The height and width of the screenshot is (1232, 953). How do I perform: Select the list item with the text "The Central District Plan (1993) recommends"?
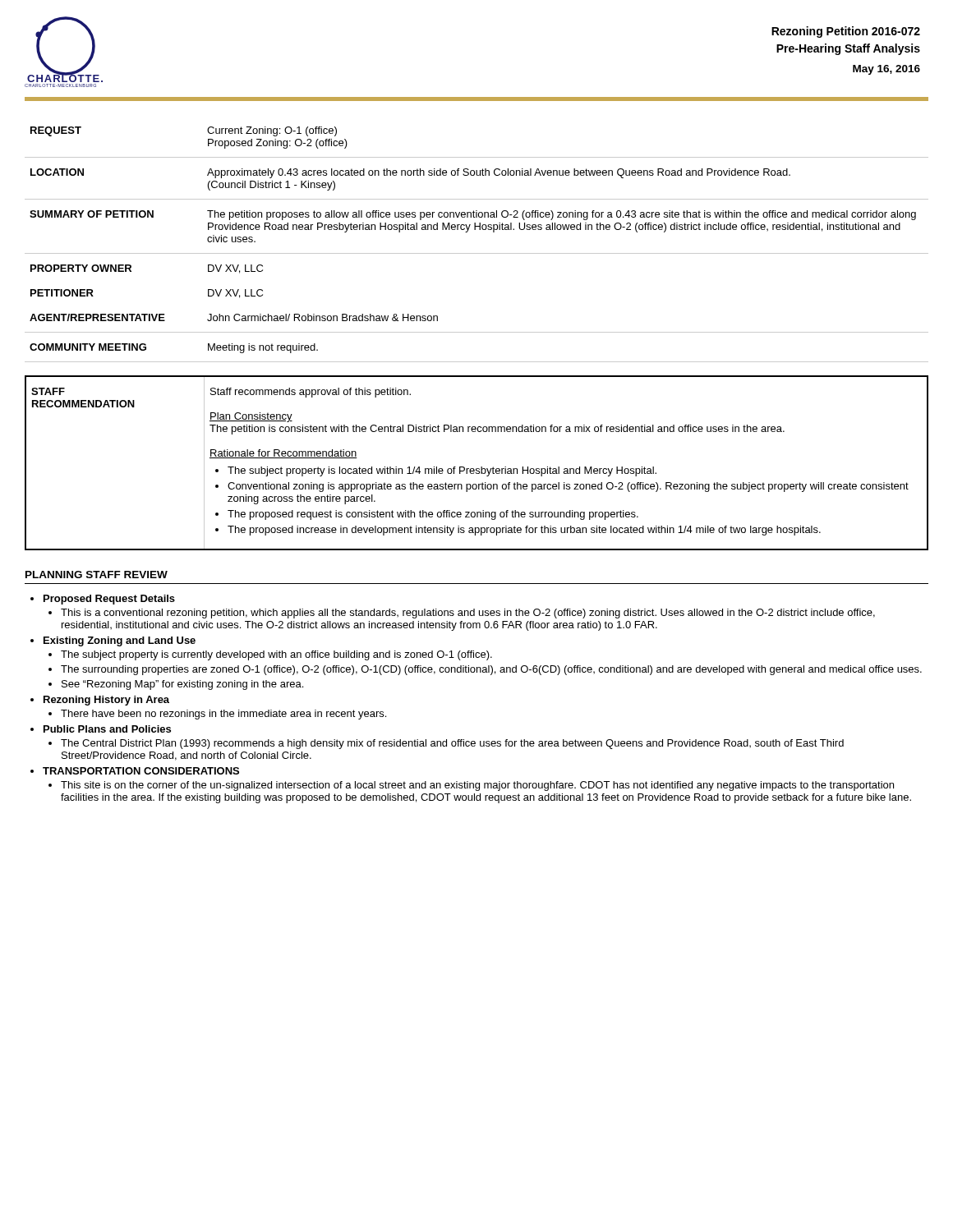point(452,749)
